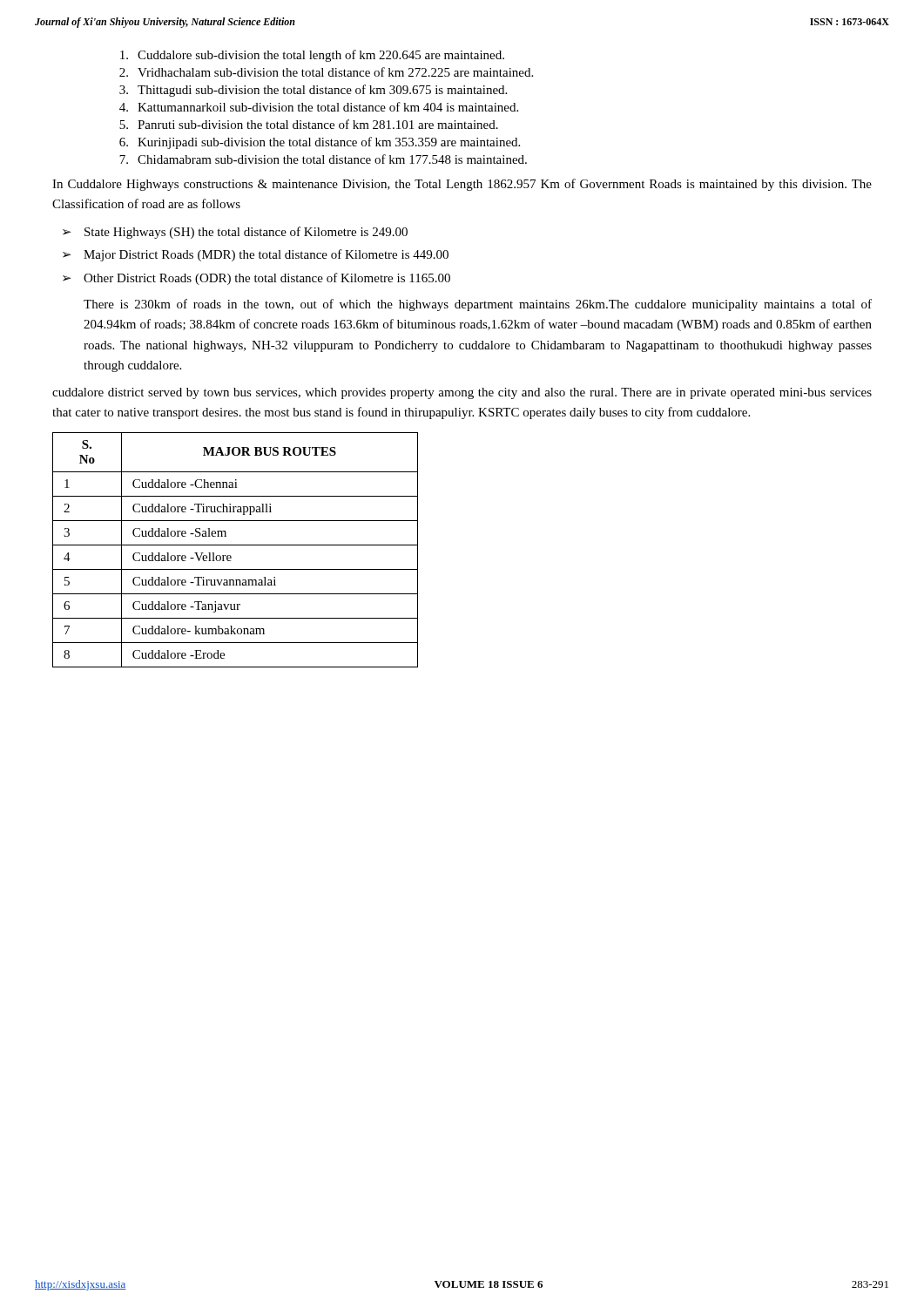The width and height of the screenshot is (924, 1307).
Task: Click the passage that begins "3. Thittagudi sub-division the total distance"
Action: pyautogui.click(x=306, y=90)
